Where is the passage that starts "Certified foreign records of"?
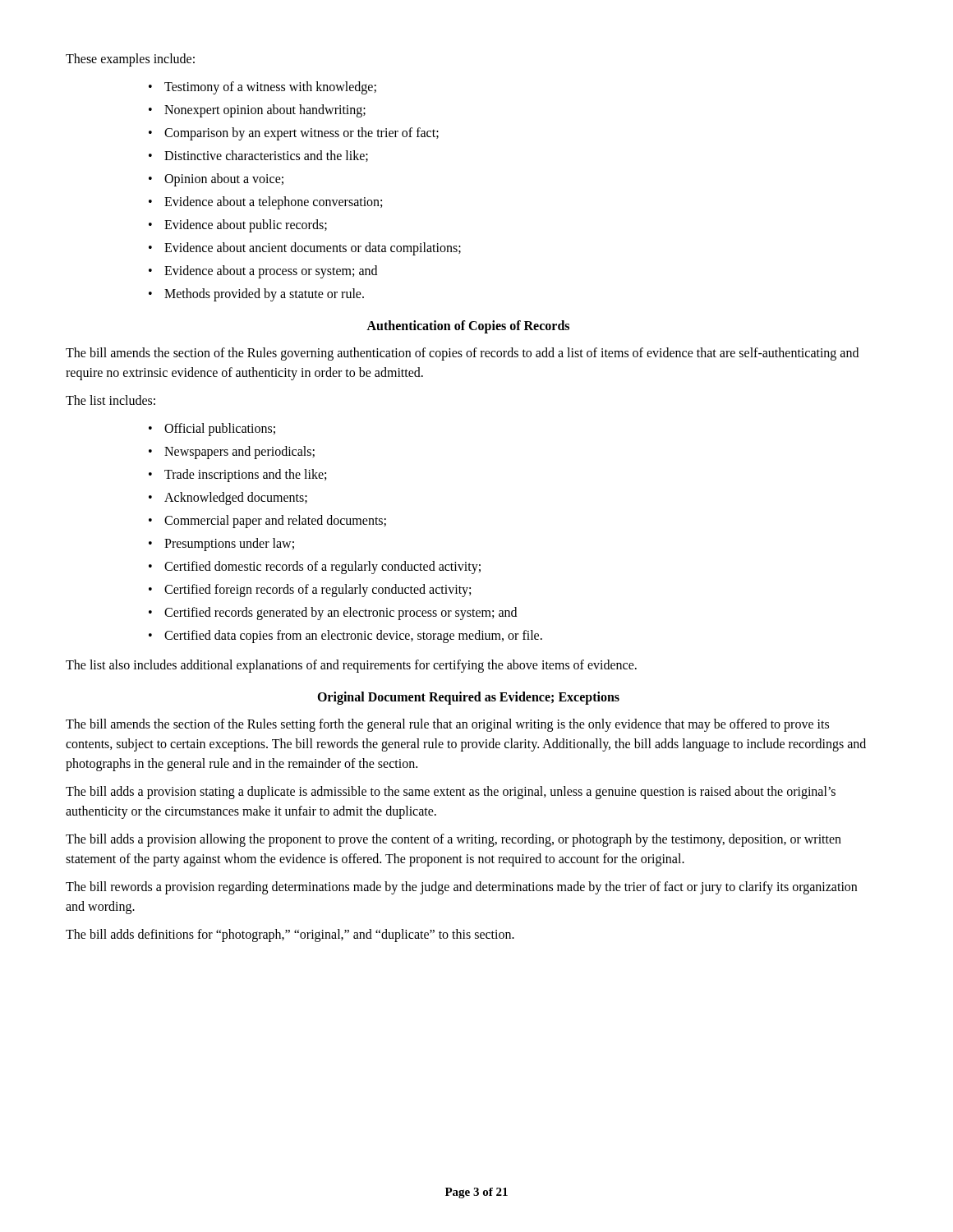The width and height of the screenshot is (953, 1232). click(318, 589)
